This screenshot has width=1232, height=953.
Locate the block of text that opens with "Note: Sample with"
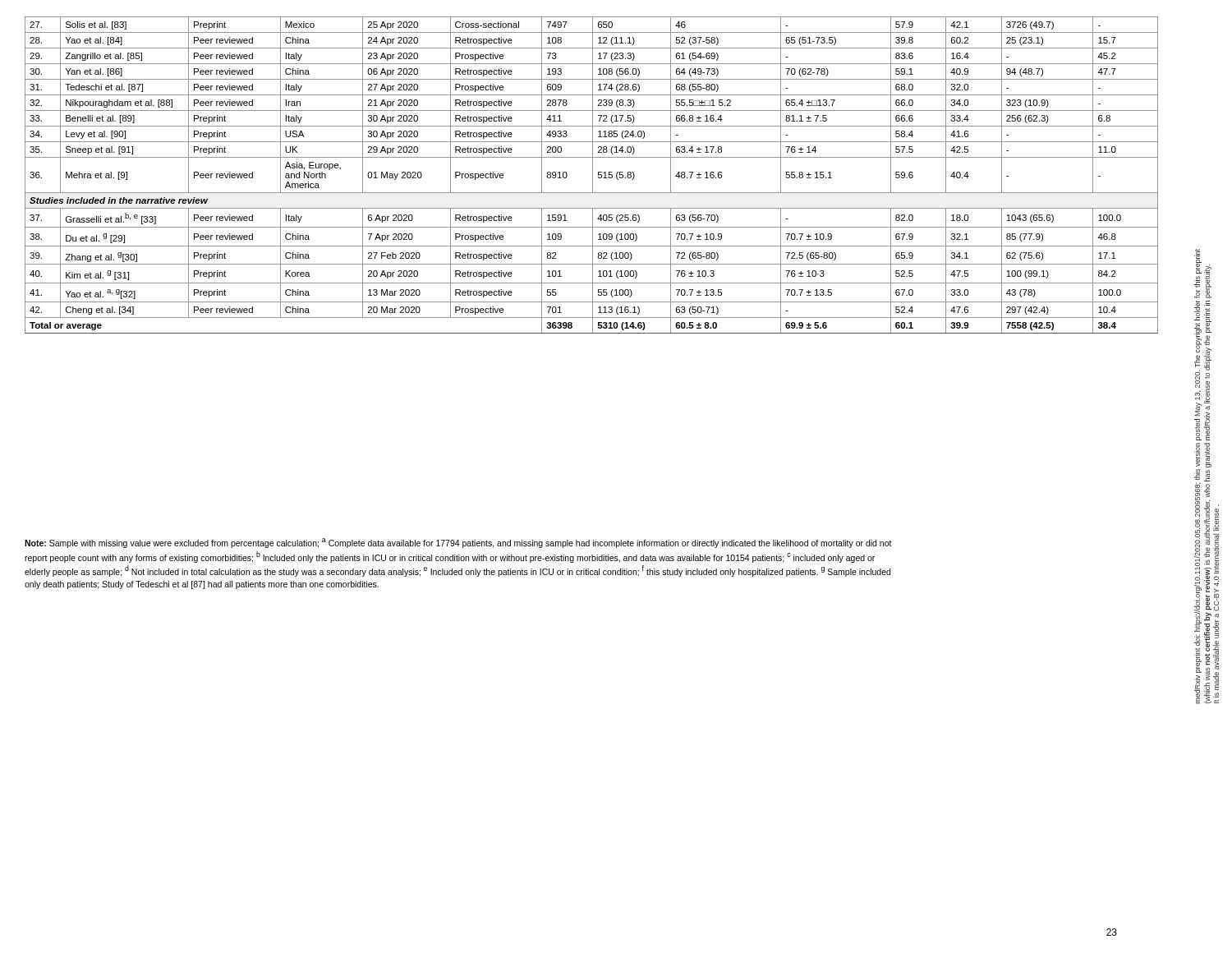coord(460,563)
